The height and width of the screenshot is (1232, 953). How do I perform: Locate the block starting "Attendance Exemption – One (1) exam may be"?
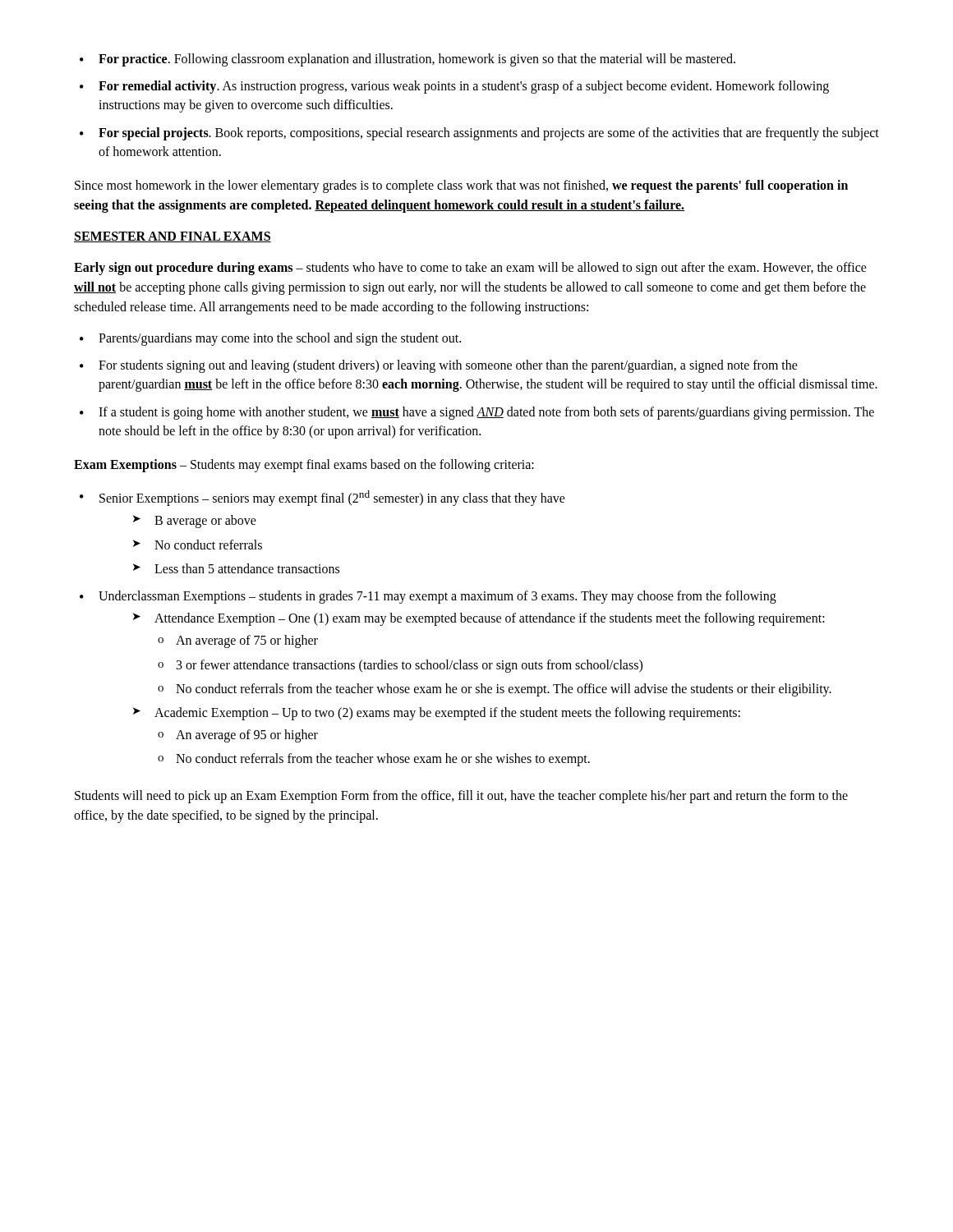coord(517,655)
